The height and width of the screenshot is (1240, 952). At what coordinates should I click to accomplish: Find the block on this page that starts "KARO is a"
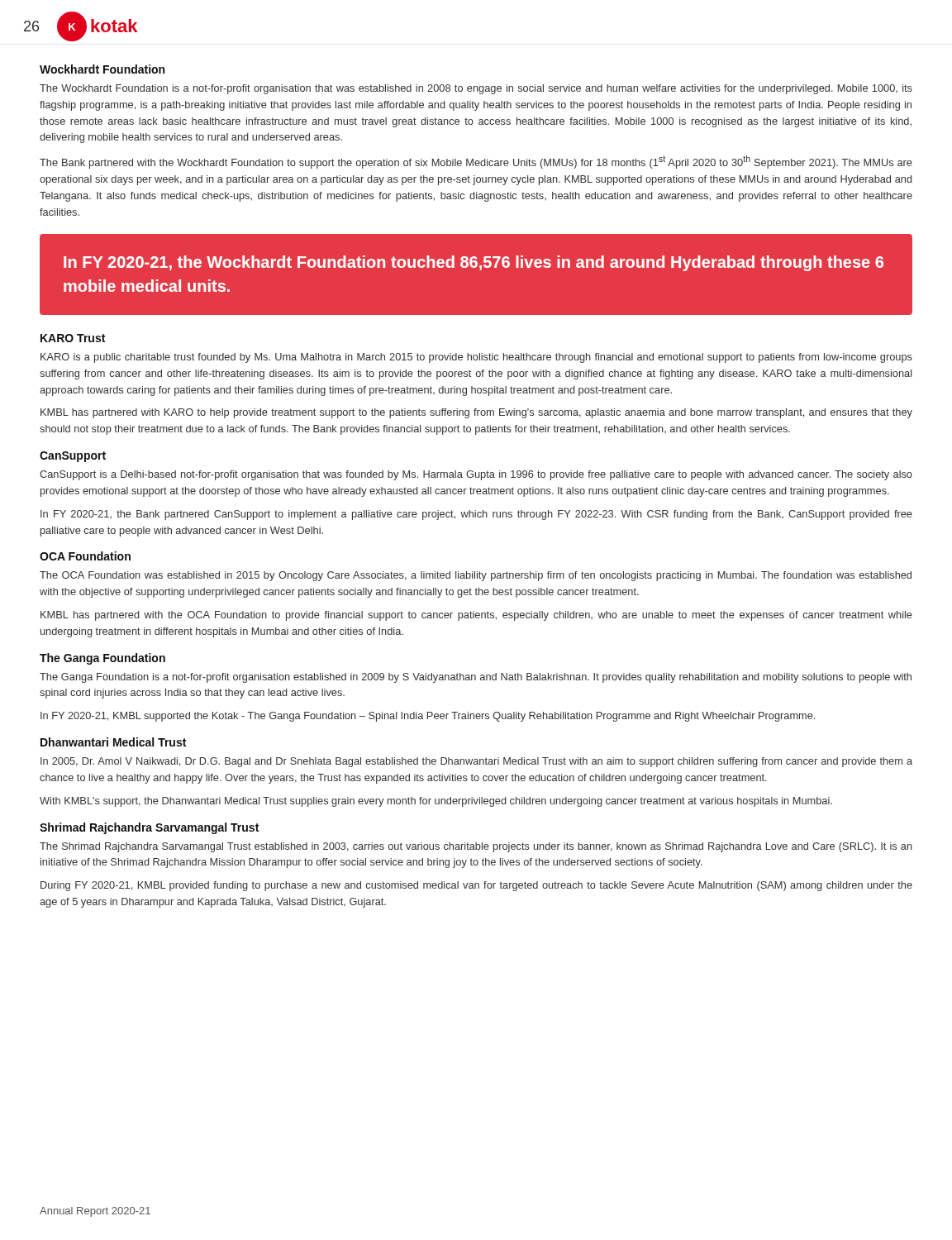click(476, 373)
